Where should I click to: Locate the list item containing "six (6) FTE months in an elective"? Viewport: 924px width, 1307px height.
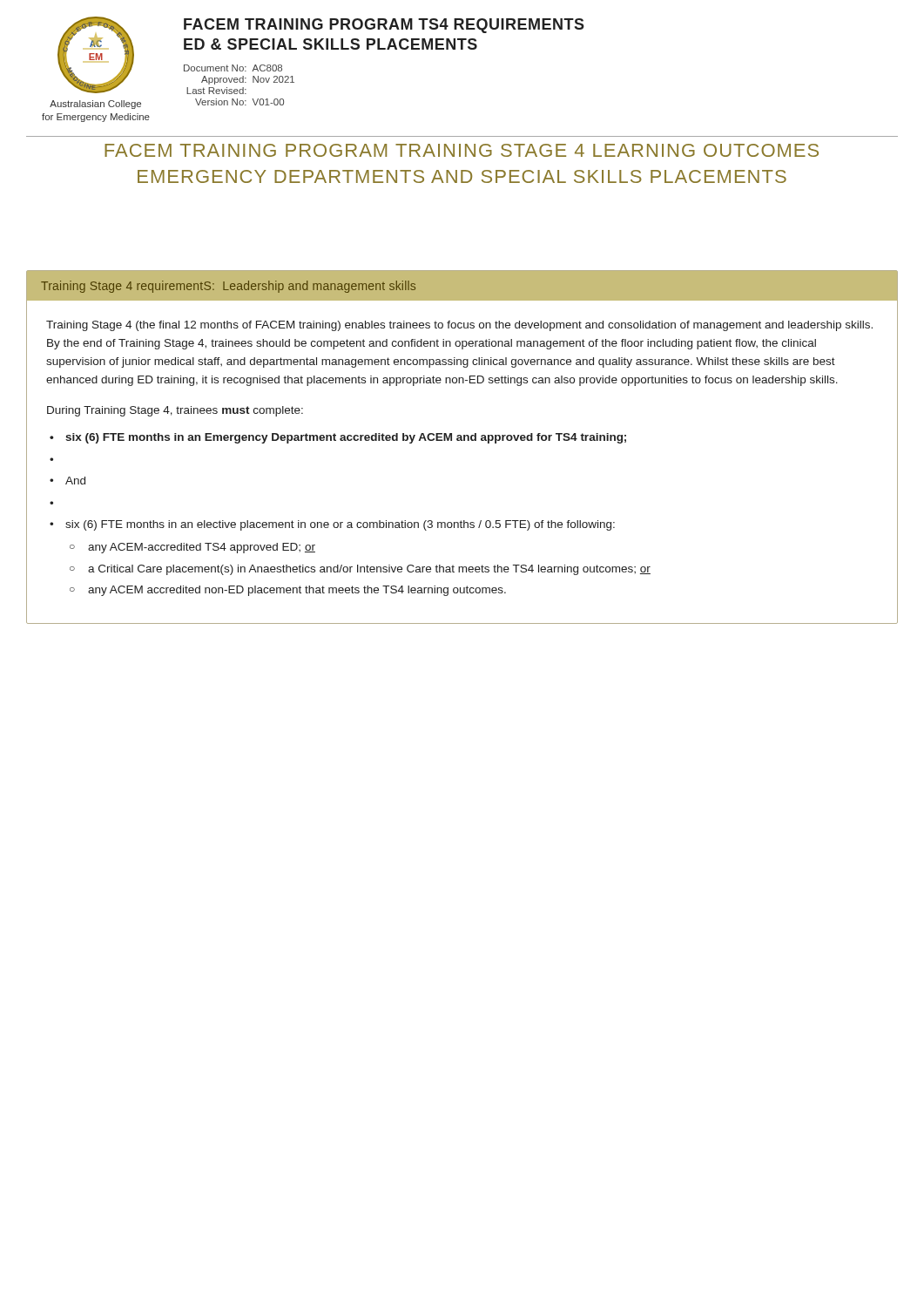click(472, 558)
